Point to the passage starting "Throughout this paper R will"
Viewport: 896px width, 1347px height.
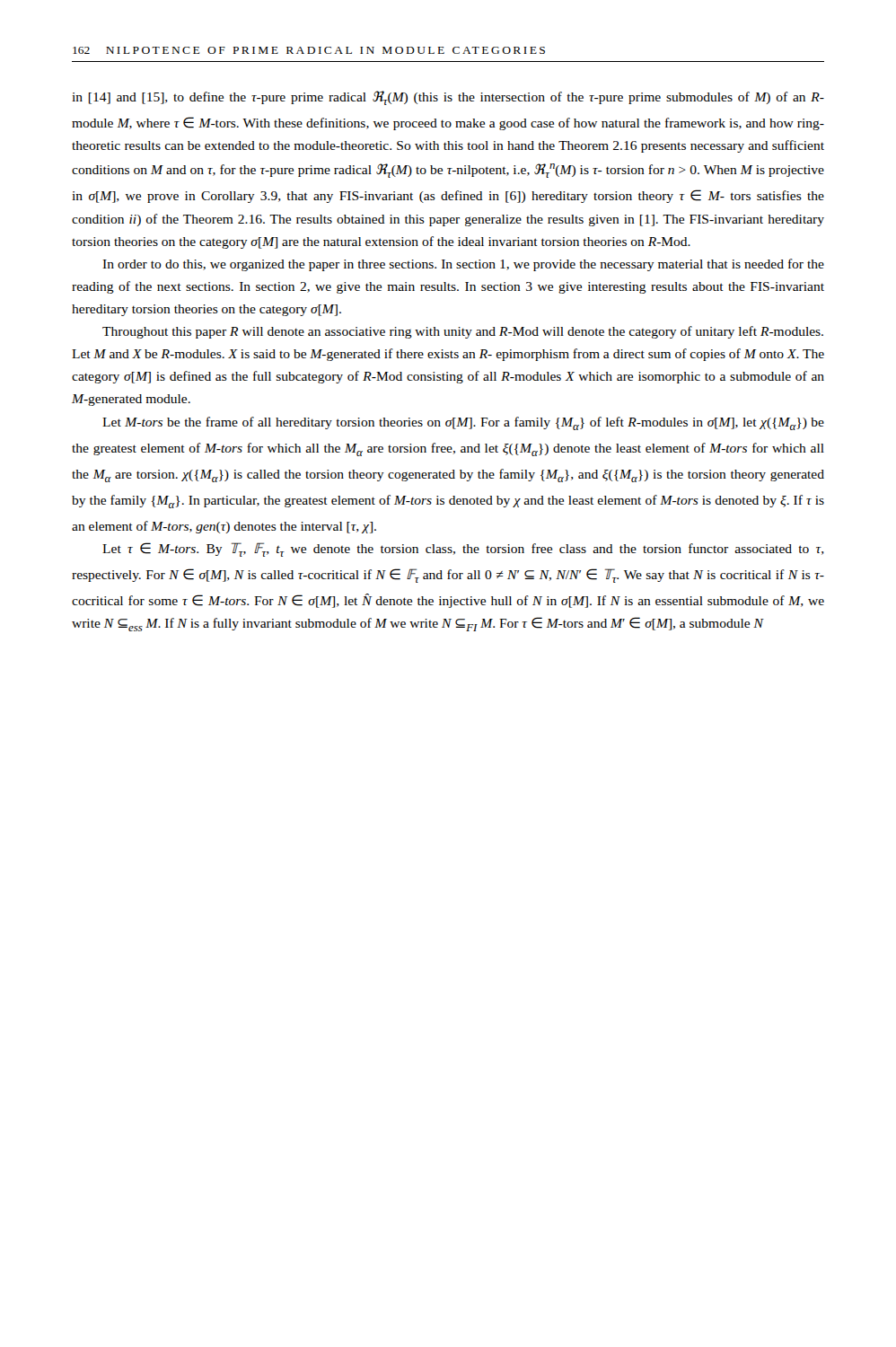tap(448, 365)
